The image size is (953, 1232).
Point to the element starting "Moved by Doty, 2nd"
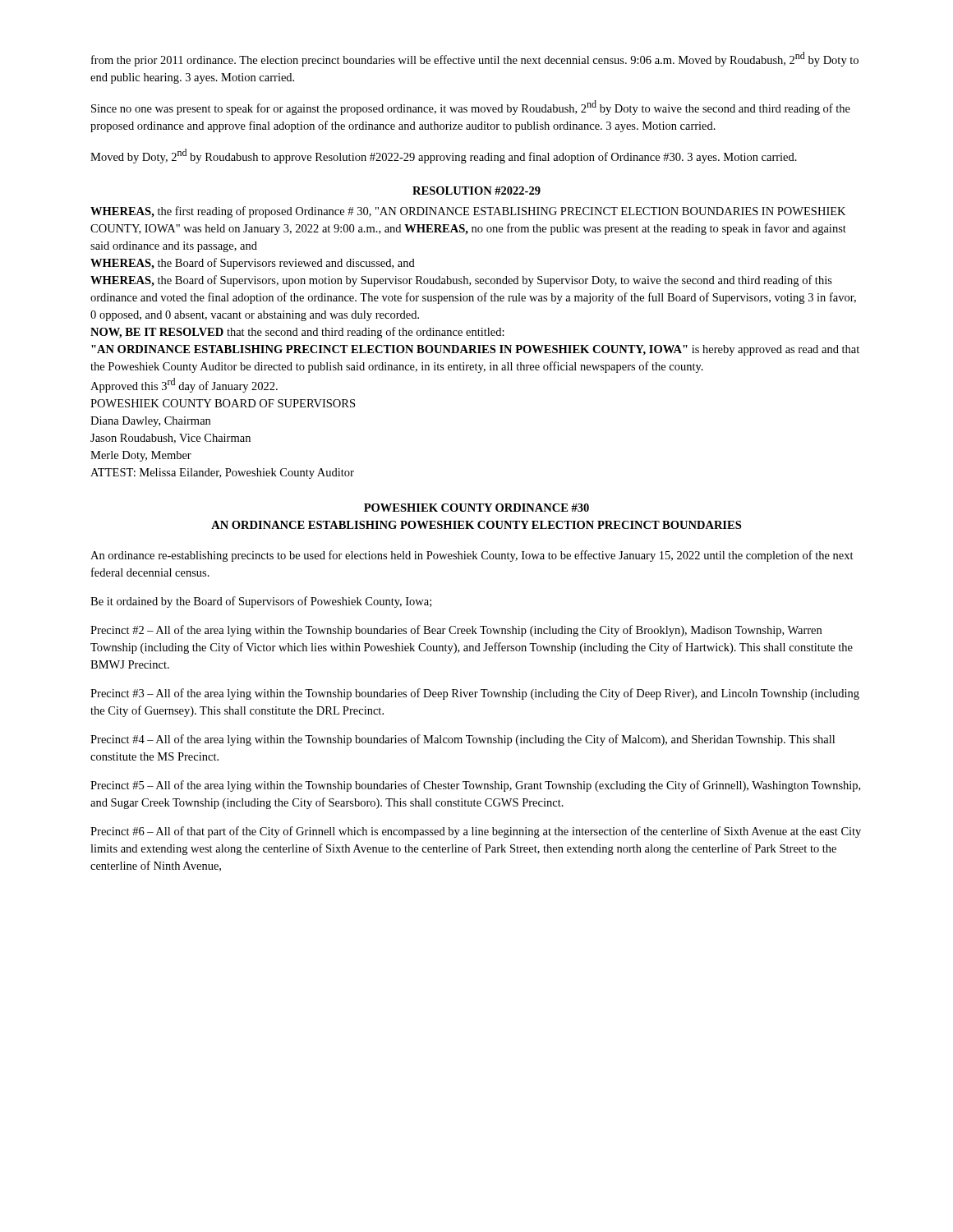tap(444, 155)
